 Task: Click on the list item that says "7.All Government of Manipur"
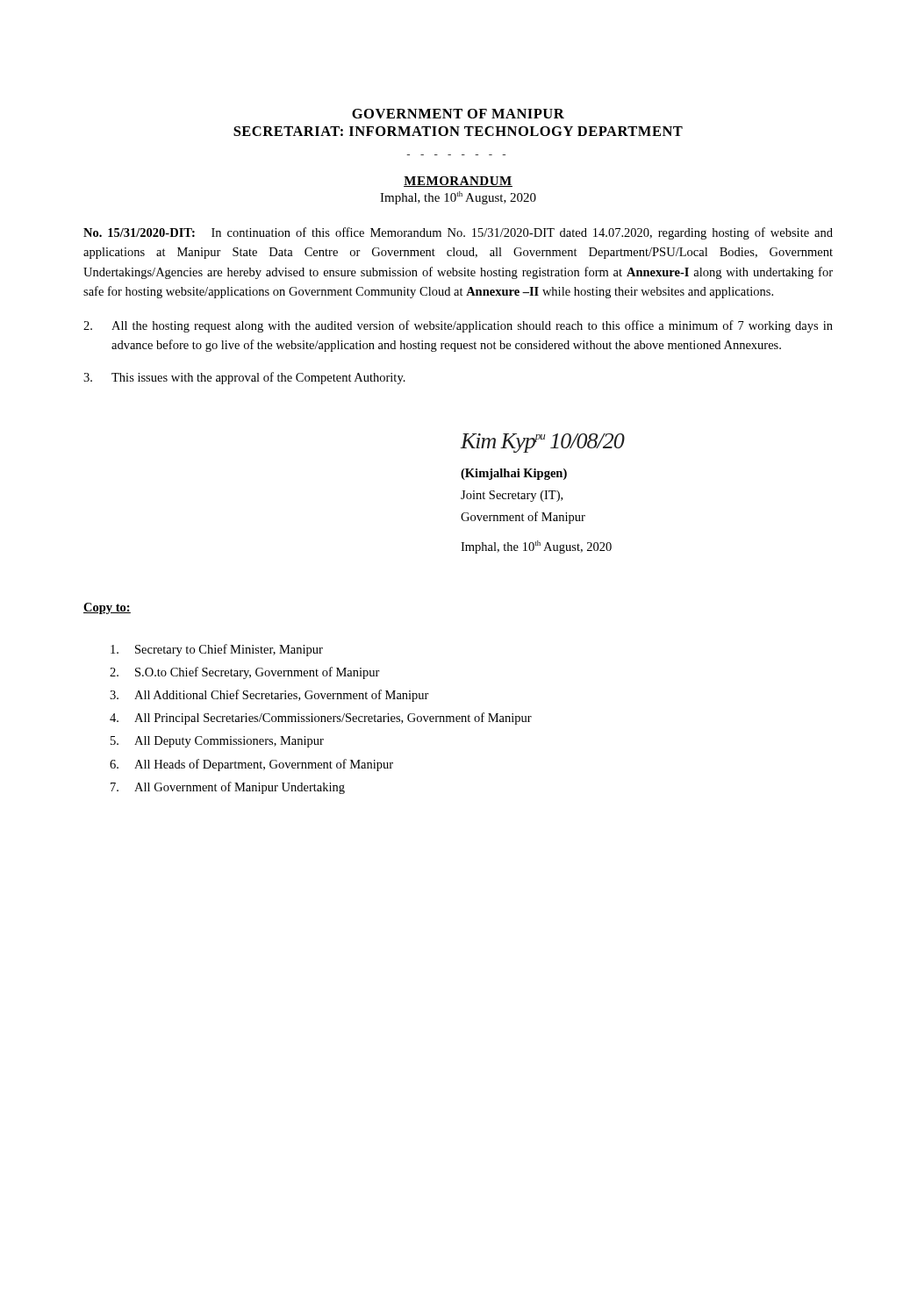pyautogui.click(x=228, y=788)
